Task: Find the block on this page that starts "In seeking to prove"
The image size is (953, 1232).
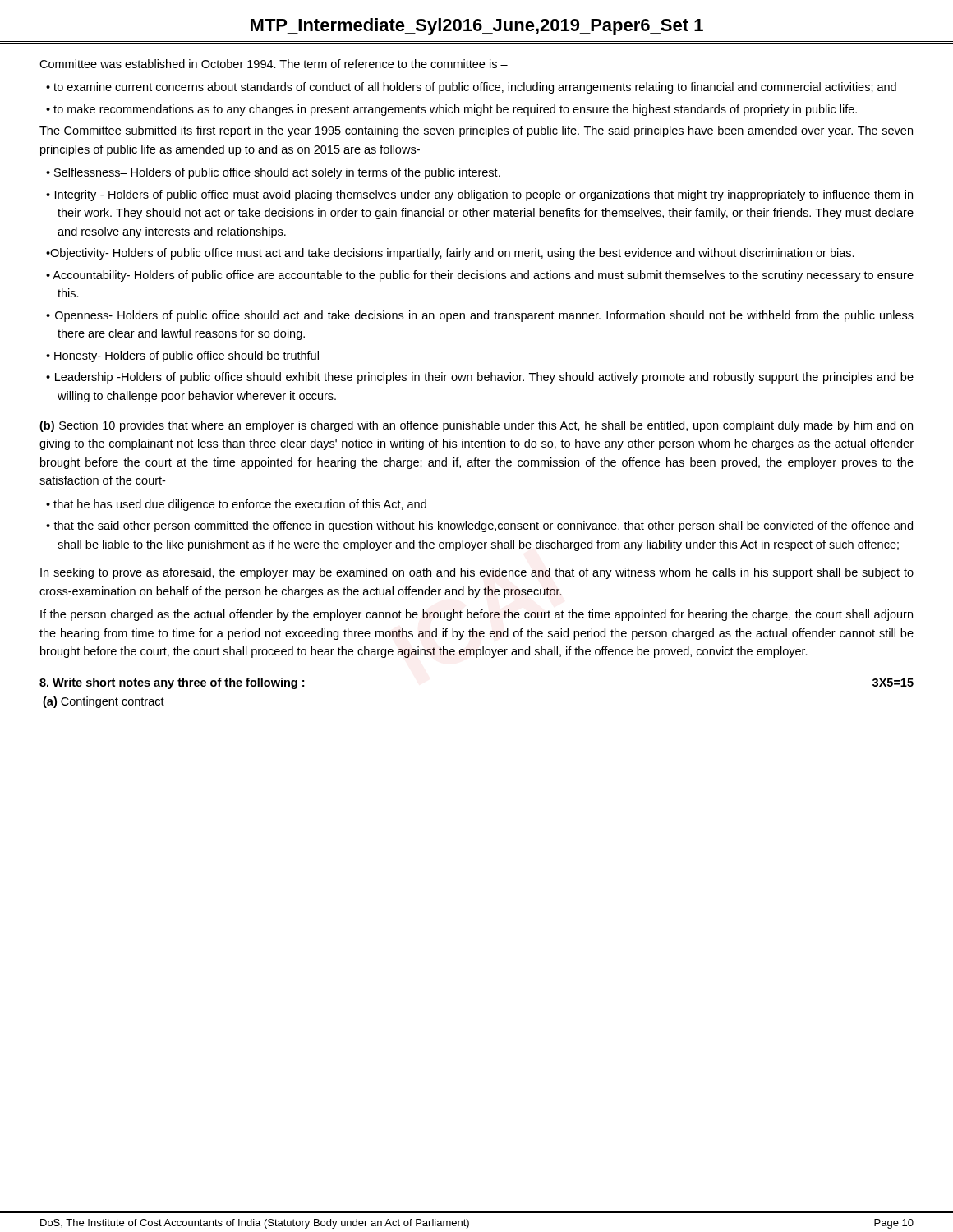Action: click(x=476, y=582)
